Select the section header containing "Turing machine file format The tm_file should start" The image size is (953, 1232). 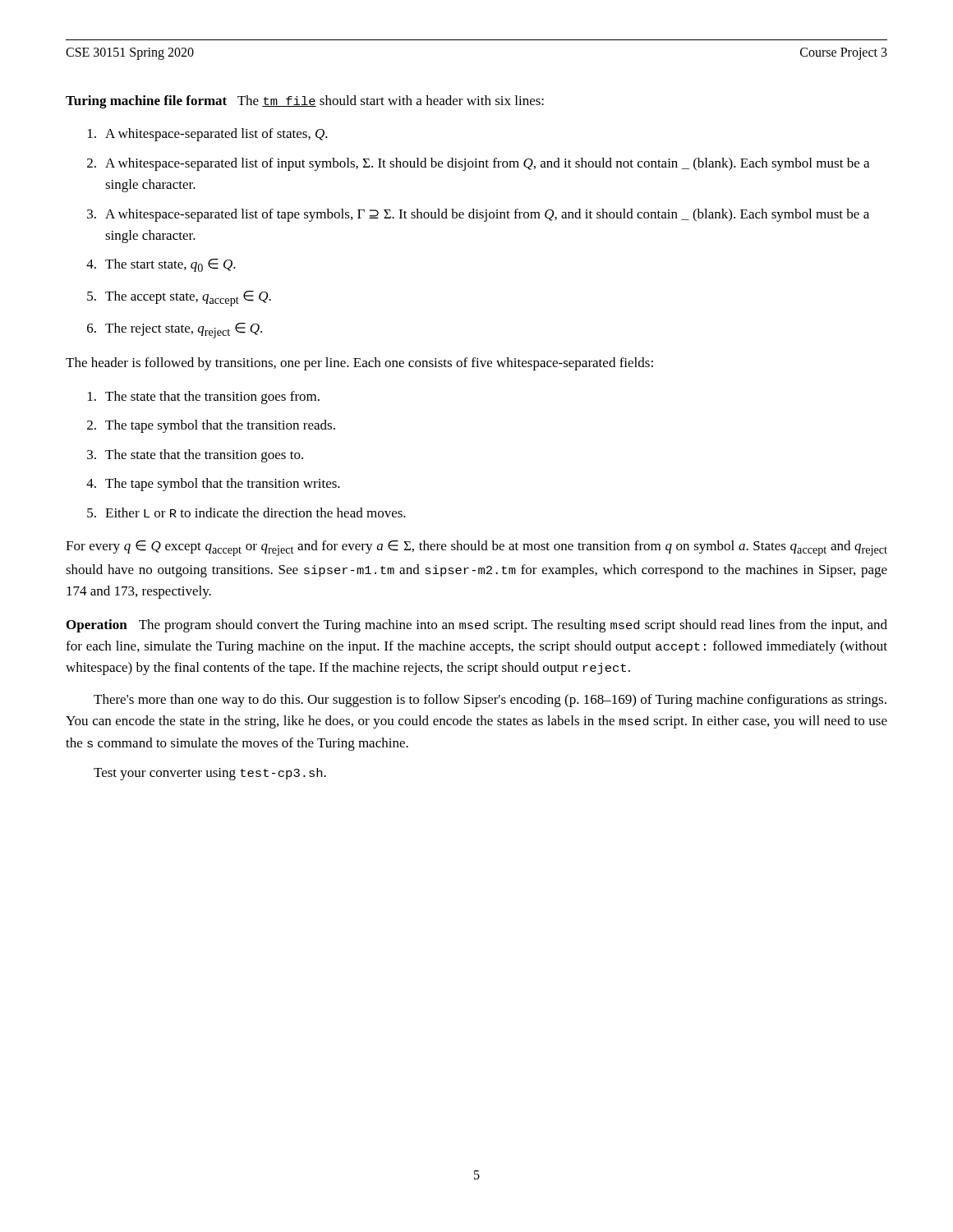pyautogui.click(x=305, y=101)
